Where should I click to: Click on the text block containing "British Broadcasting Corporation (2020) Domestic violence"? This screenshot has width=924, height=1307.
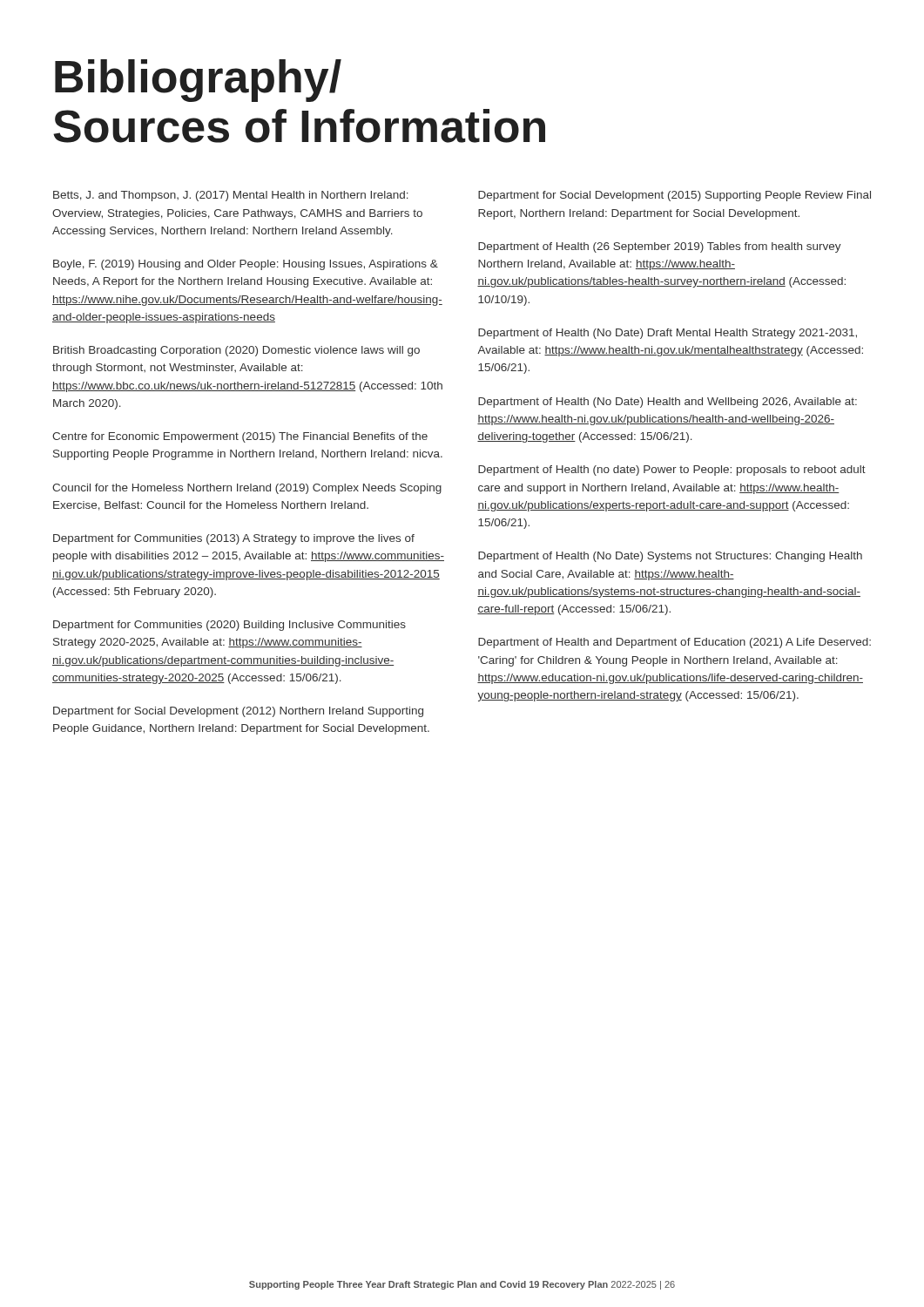(248, 376)
